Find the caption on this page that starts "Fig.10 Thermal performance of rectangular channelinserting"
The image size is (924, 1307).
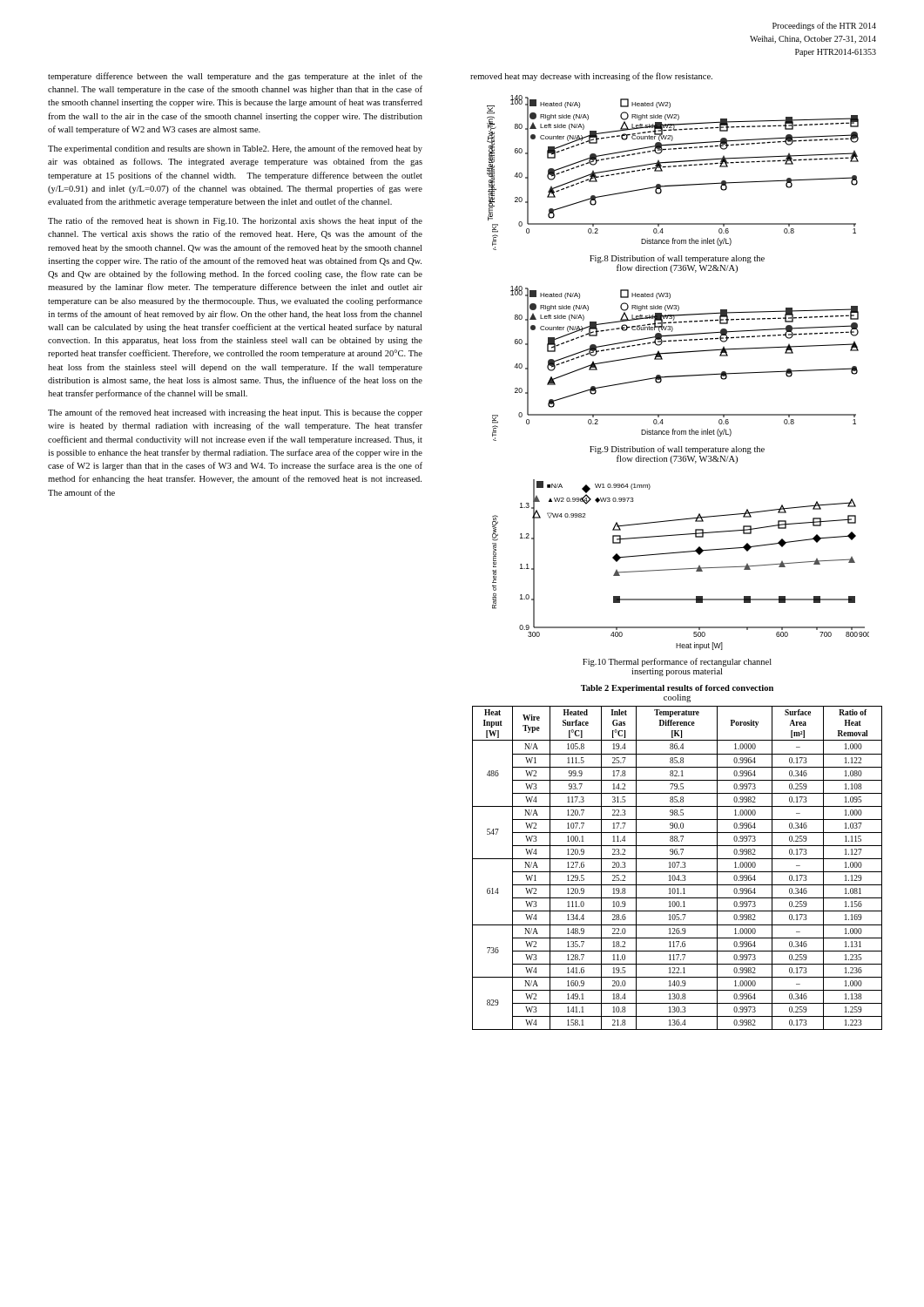click(677, 667)
